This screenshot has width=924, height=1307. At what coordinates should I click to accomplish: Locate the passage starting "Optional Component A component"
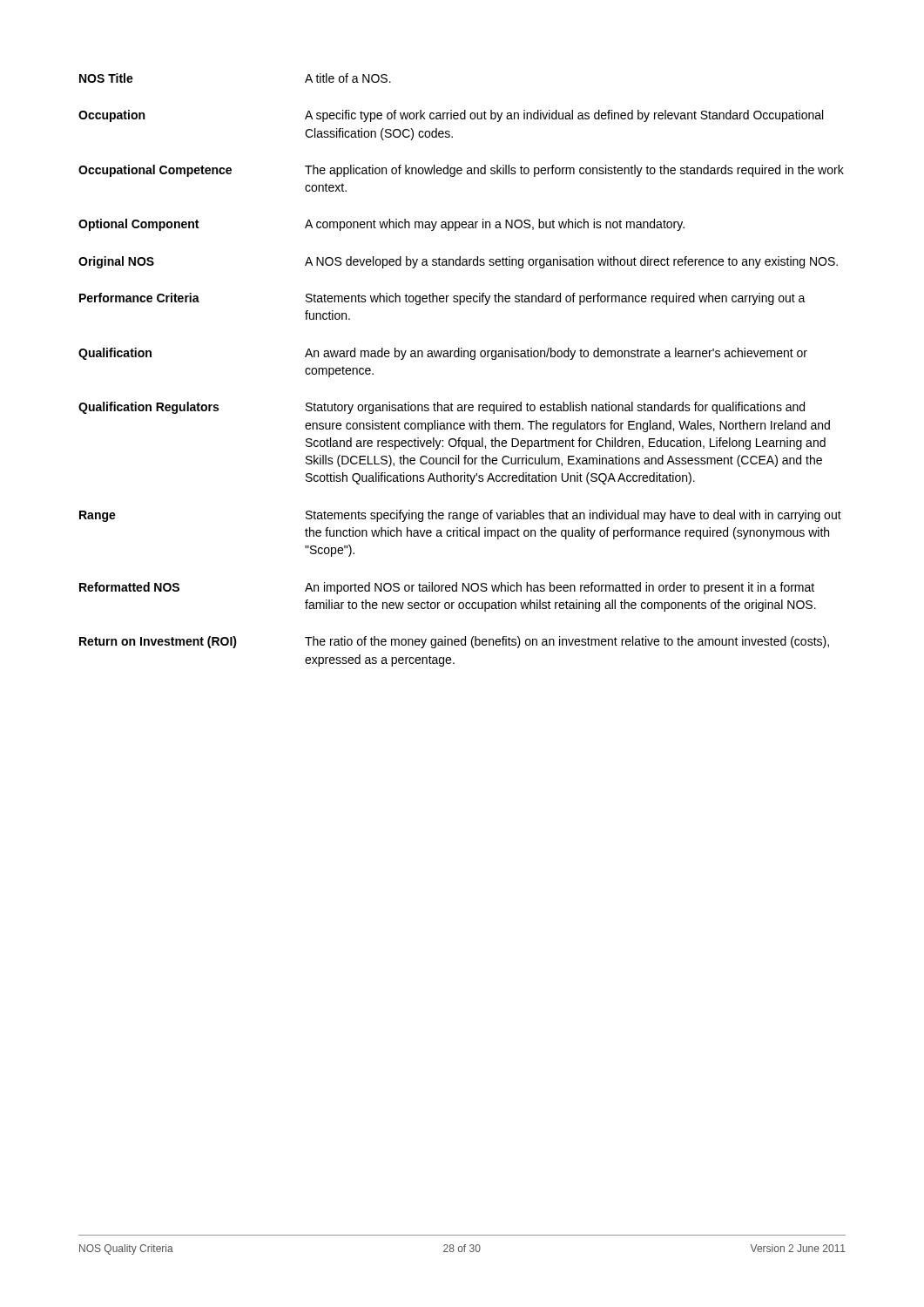click(462, 224)
